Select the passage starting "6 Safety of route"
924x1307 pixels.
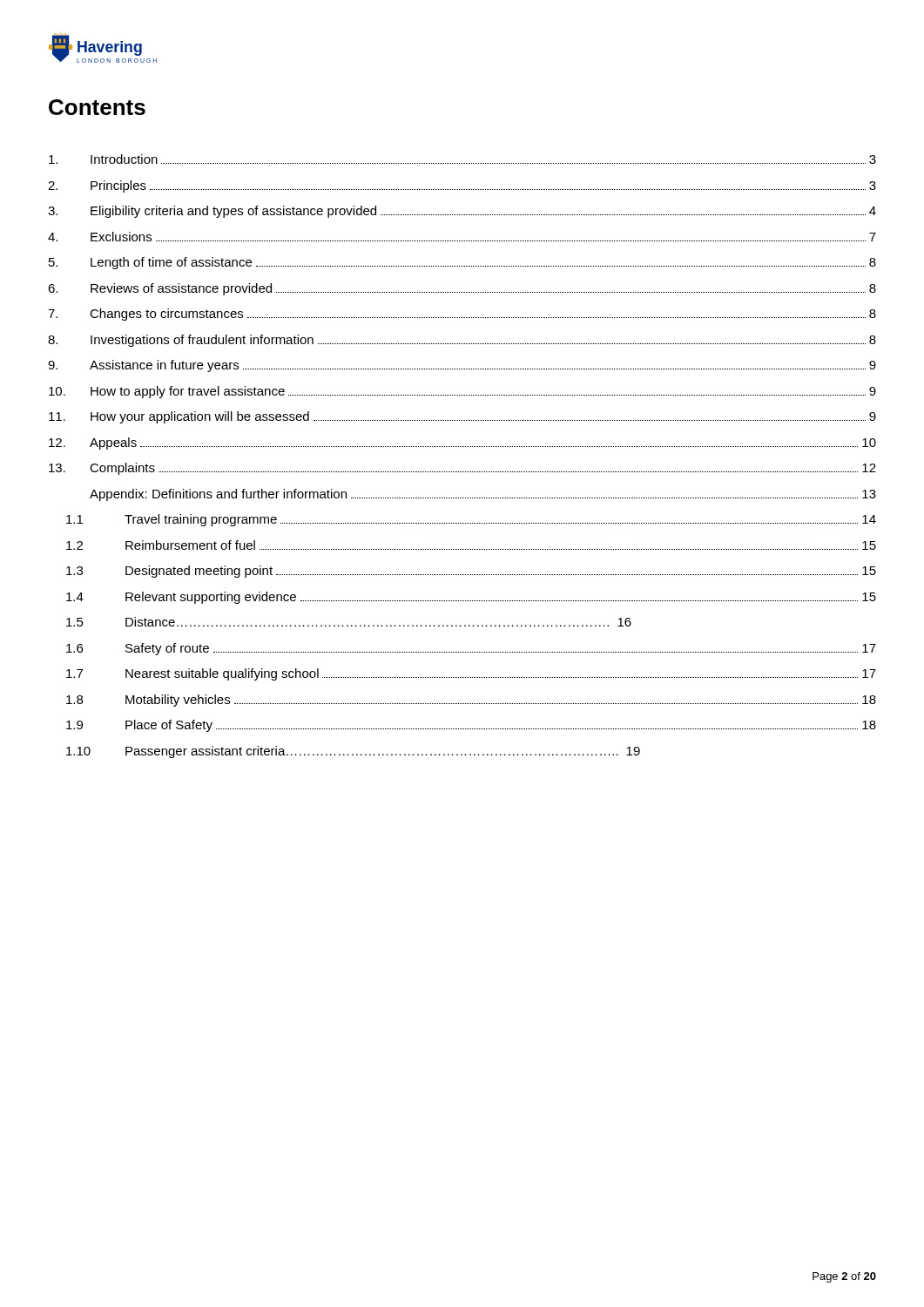coord(462,648)
